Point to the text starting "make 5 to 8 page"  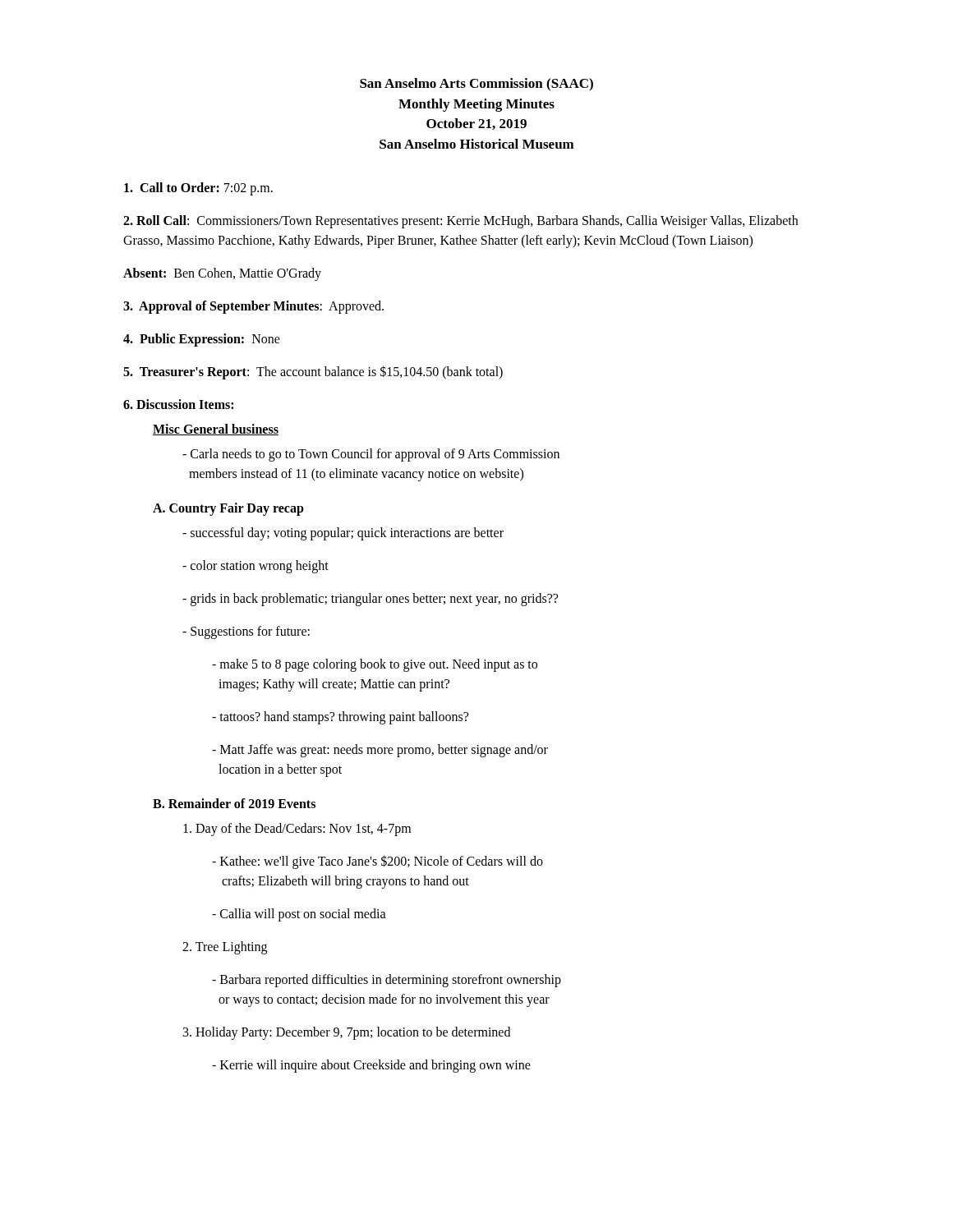click(x=521, y=674)
